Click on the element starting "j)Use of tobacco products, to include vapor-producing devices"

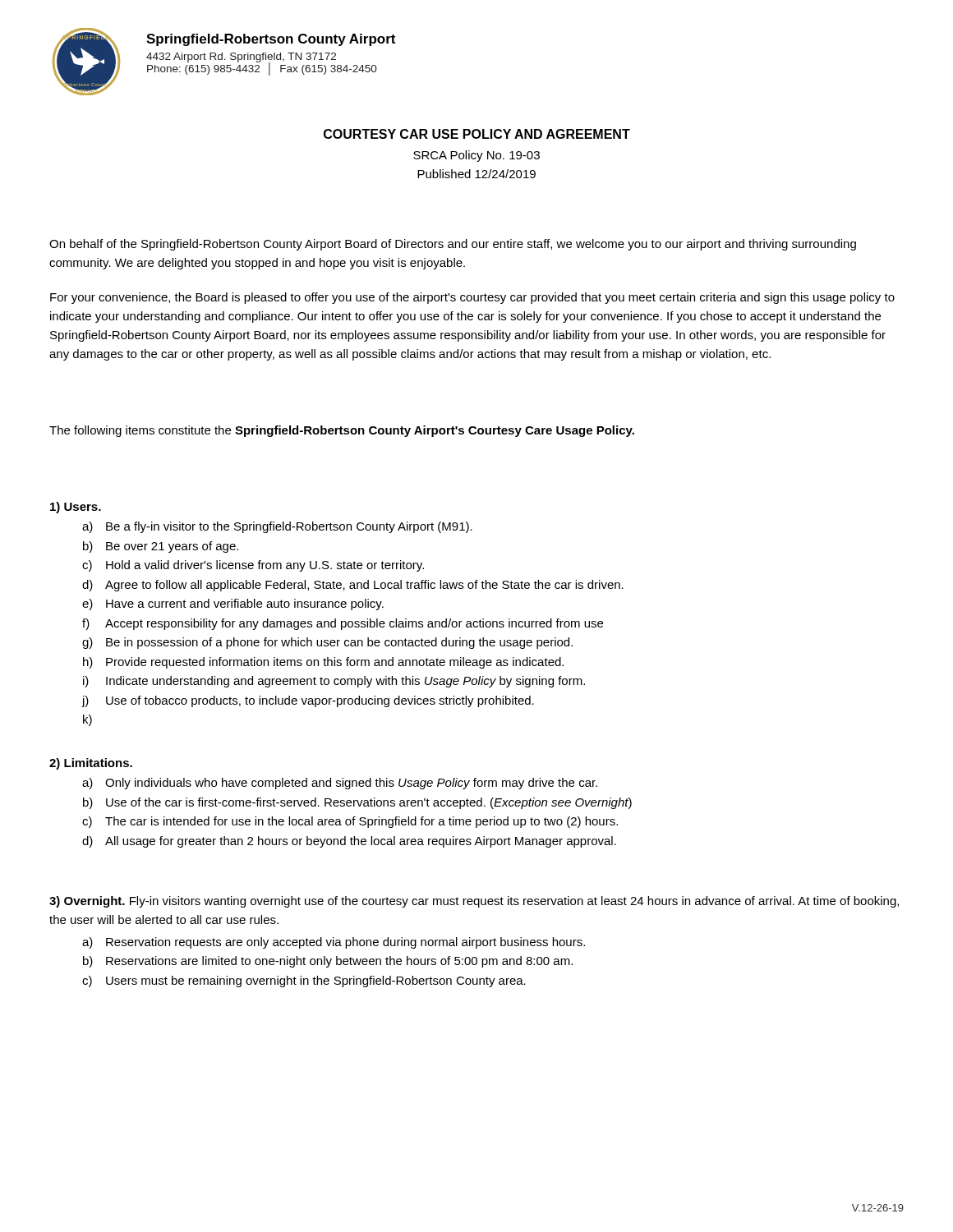point(308,700)
